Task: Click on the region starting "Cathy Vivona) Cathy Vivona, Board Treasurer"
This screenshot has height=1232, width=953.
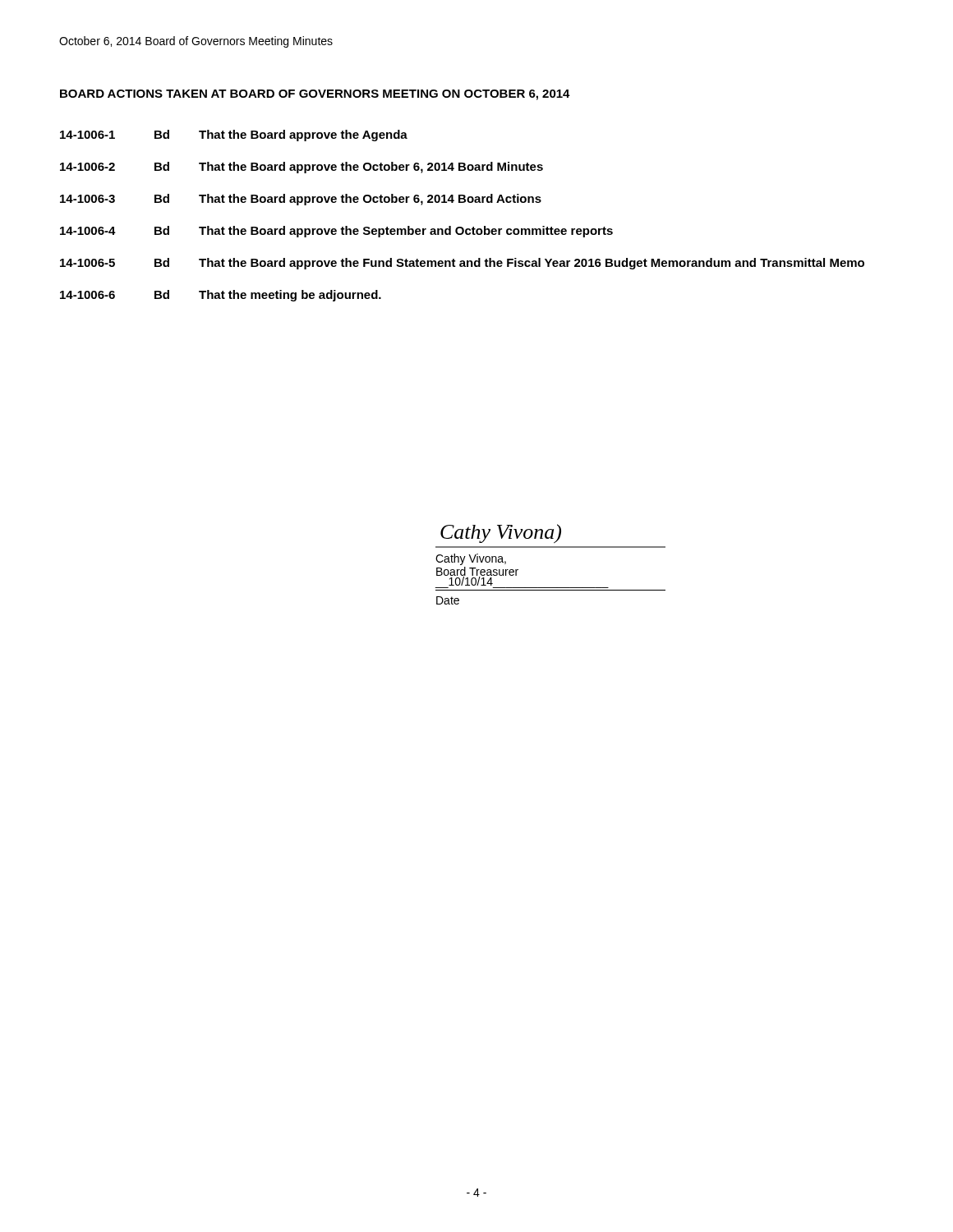Action: click(550, 544)
